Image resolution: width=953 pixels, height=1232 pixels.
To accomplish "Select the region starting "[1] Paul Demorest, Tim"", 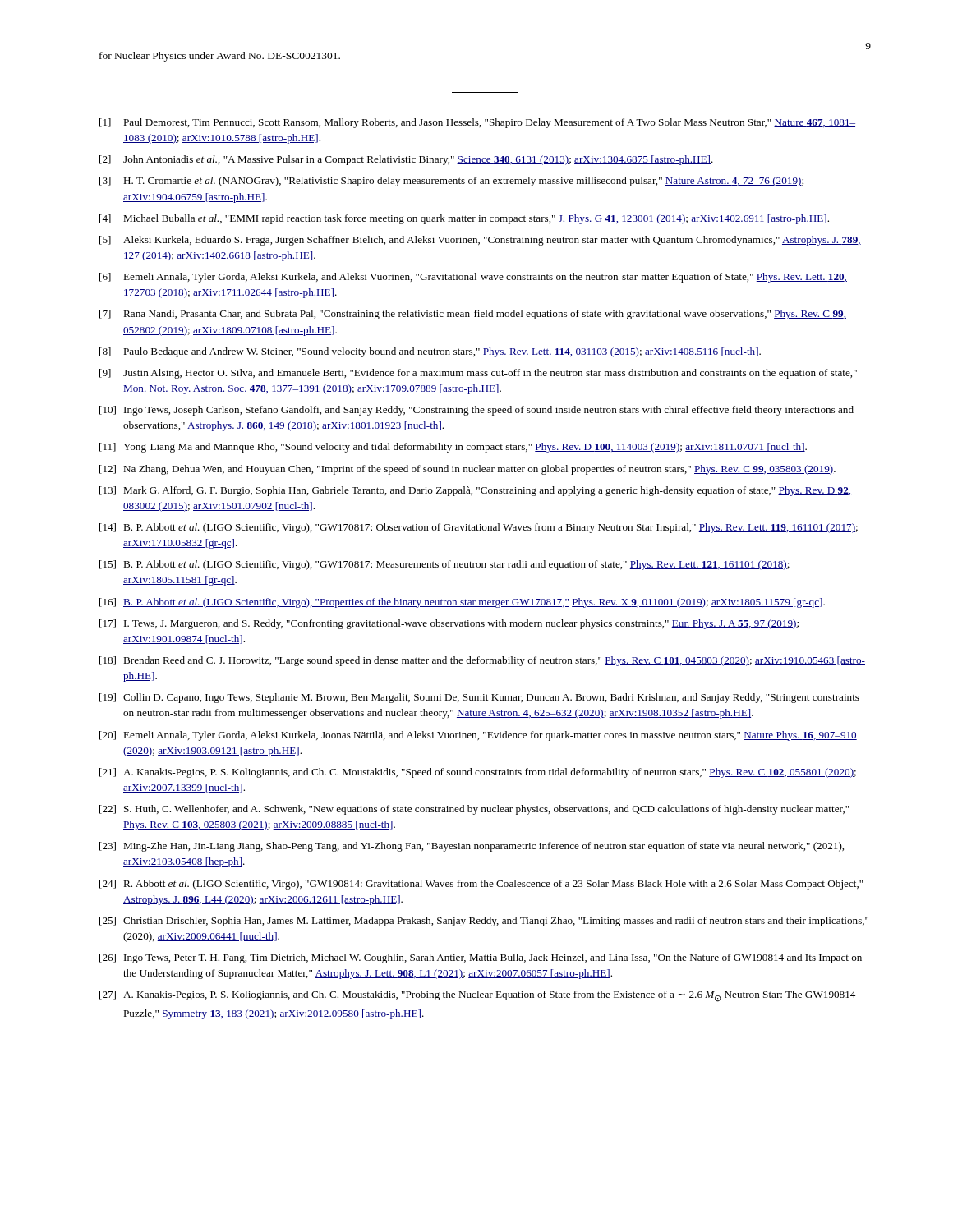I will tap(485, 130).
